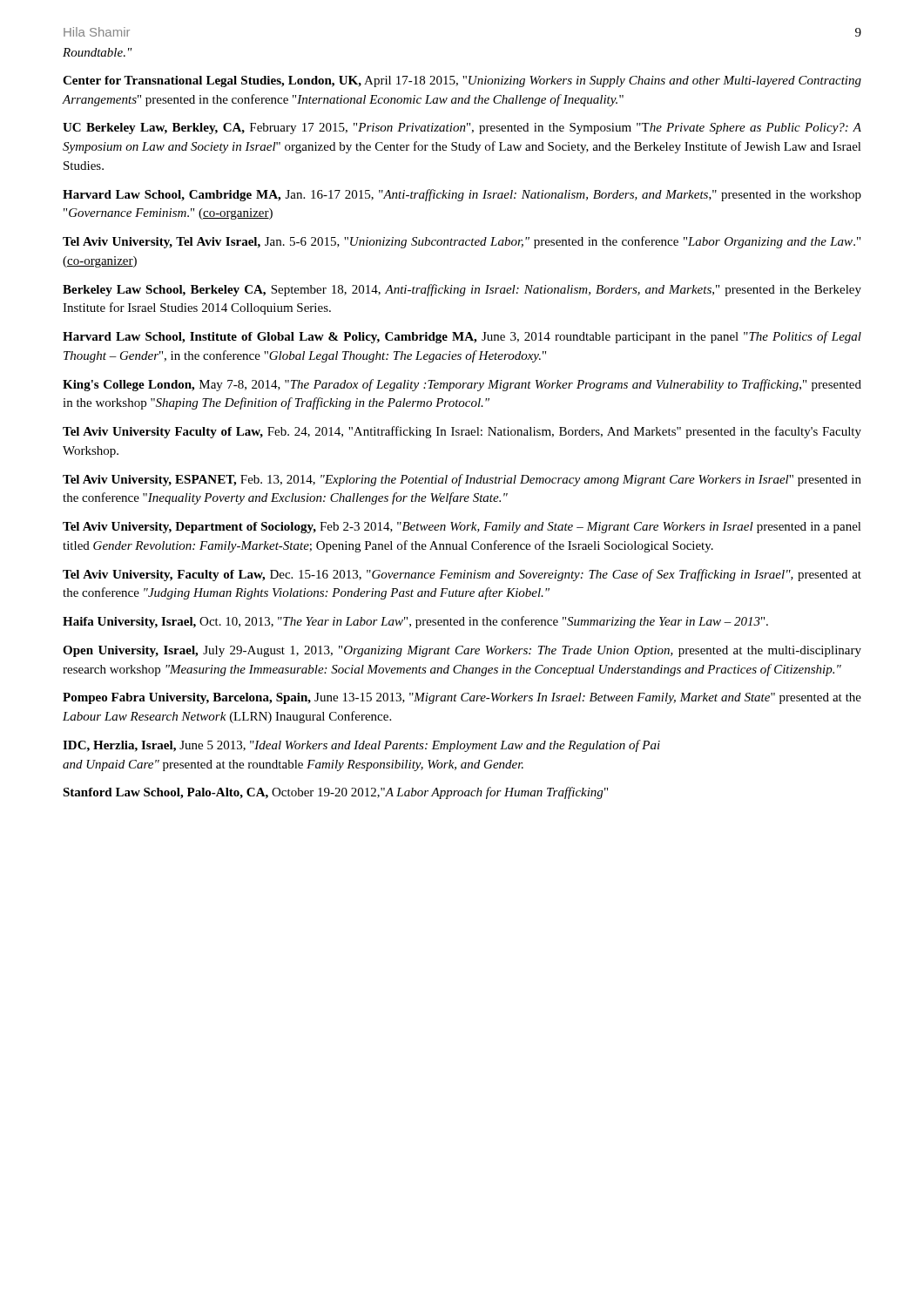This screenshot has height=1307, width=924.
Task: Click on the list item containing "Haifa University, Israel, Oct. 10,"
Action: point(416,621)
